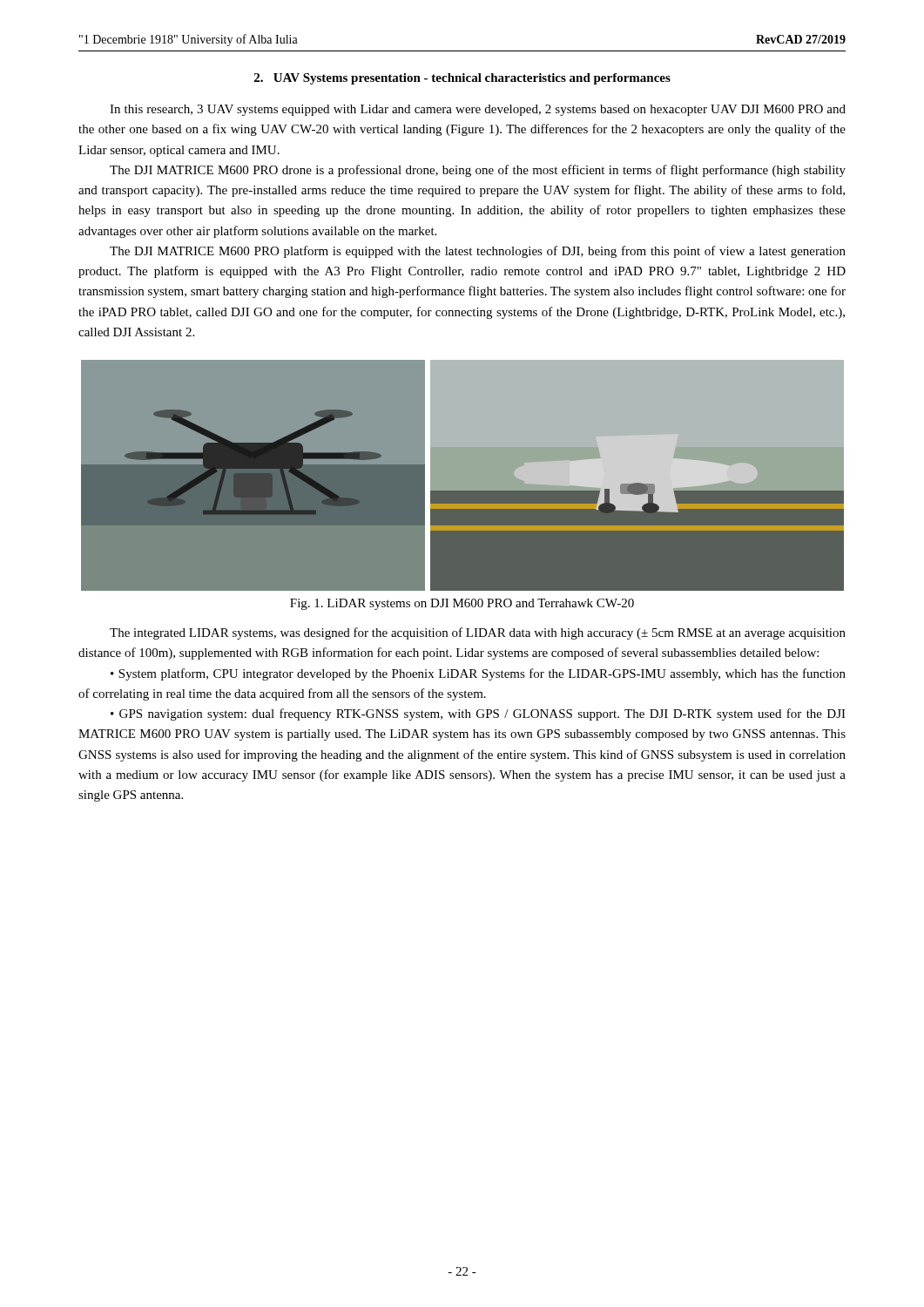The image size is (924, 1307).
Task: Find the passage starting "Fig. 1. LiDAR systems on DJI M600"
Action: point(462,603)
